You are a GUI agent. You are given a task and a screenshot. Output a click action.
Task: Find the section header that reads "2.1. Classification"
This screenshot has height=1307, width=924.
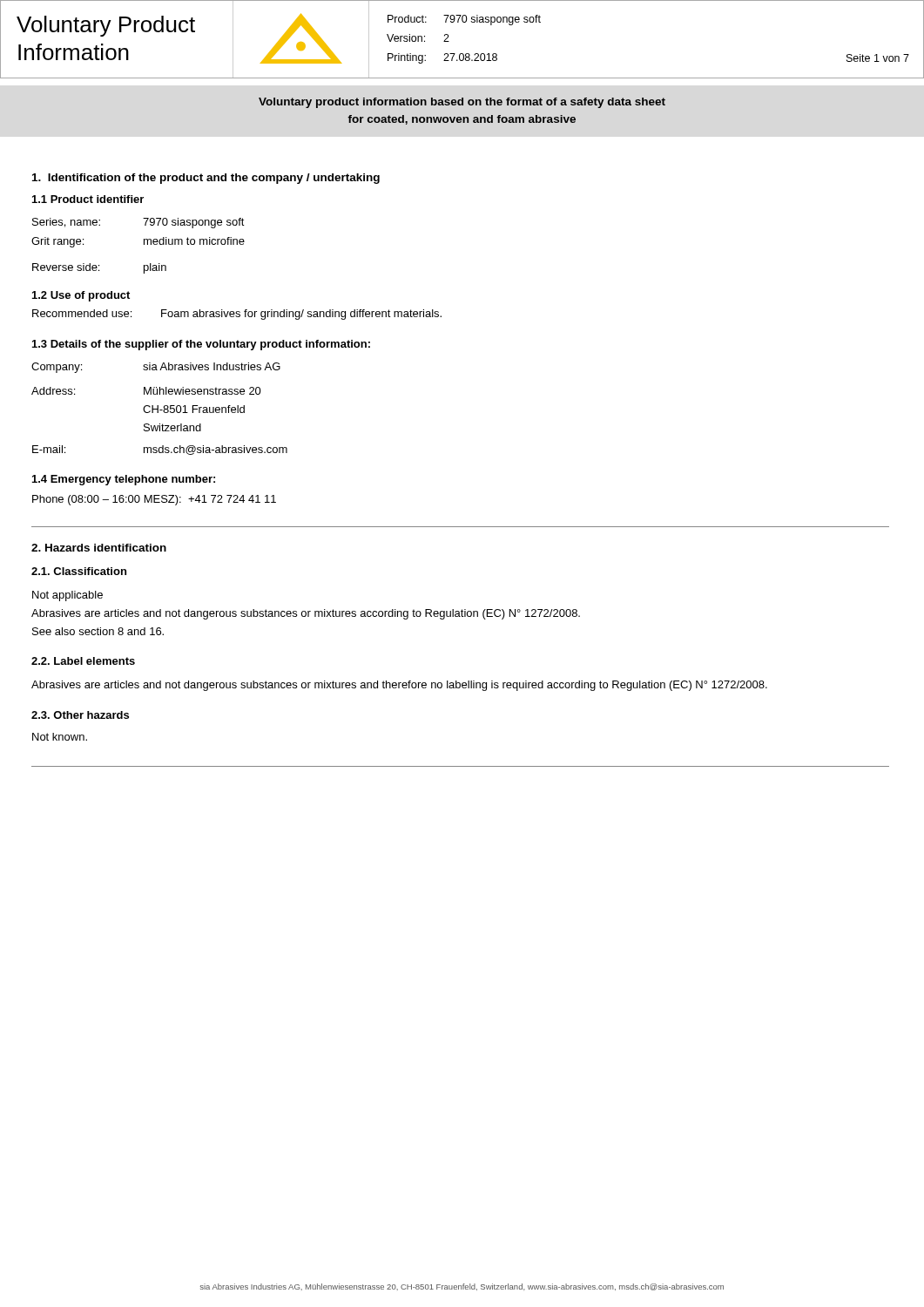(79, 571)
